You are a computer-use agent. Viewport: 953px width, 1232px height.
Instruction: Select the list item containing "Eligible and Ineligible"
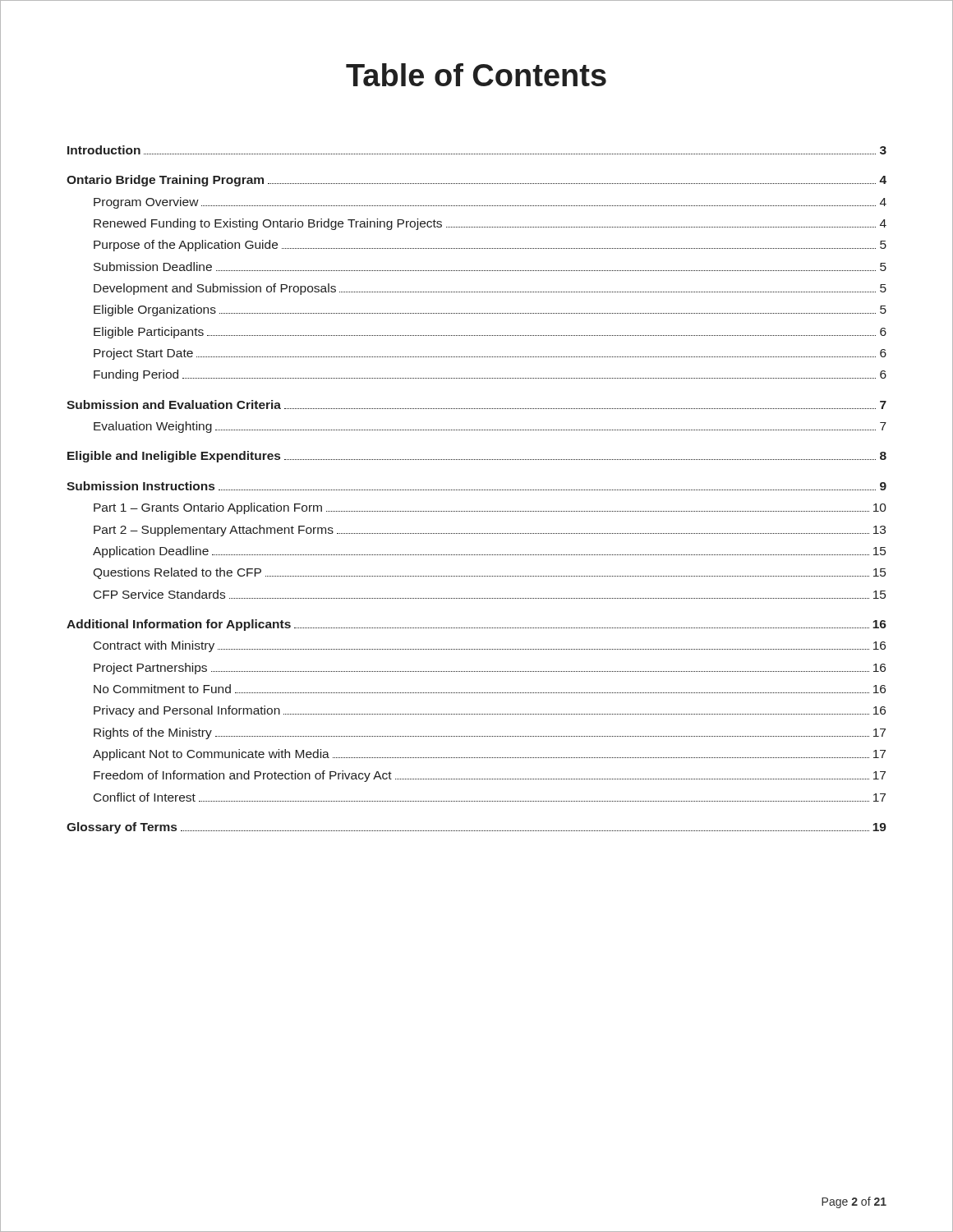[x=476, y=456]
